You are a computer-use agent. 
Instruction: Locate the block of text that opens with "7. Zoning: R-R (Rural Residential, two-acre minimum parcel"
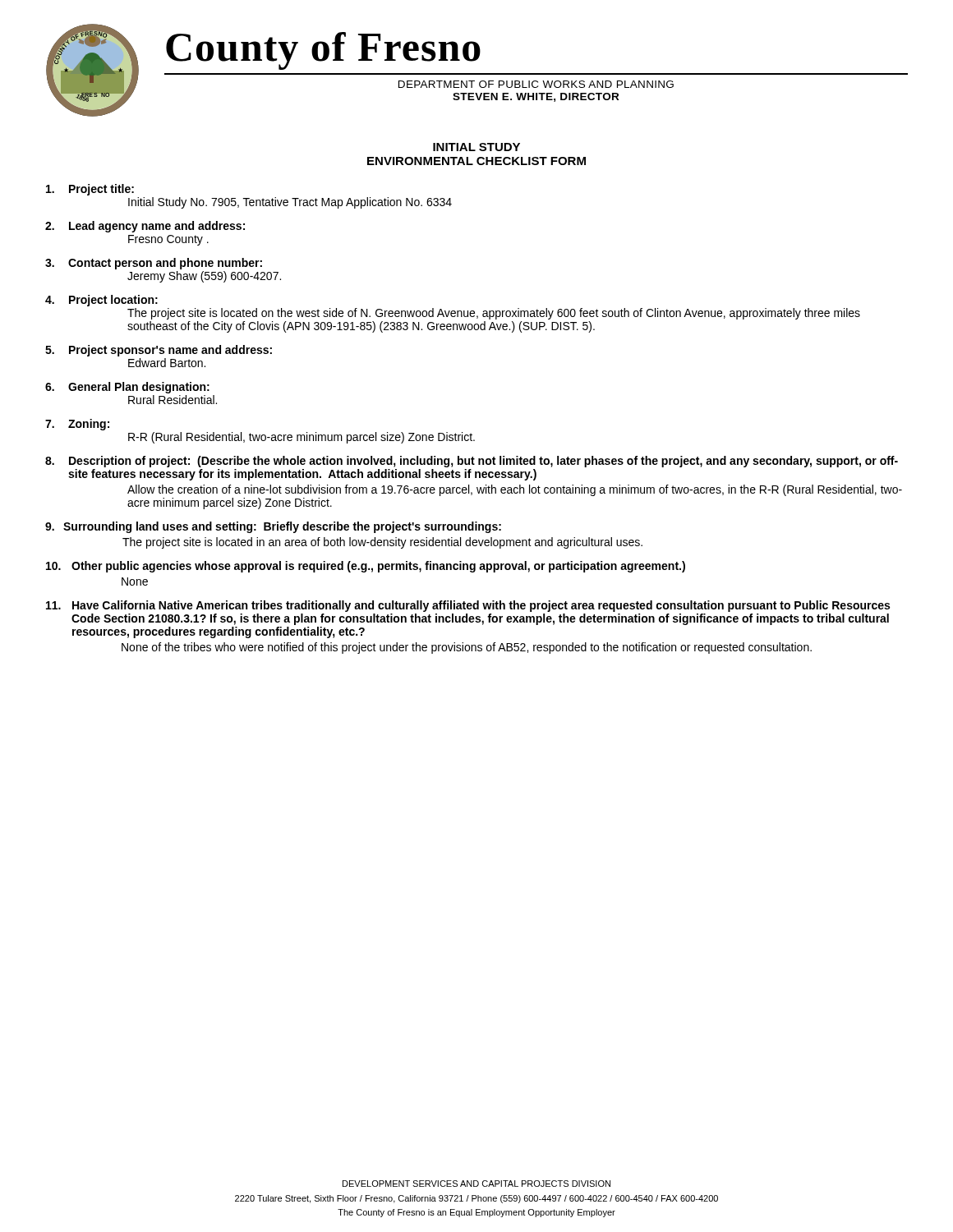pos(476,430)
